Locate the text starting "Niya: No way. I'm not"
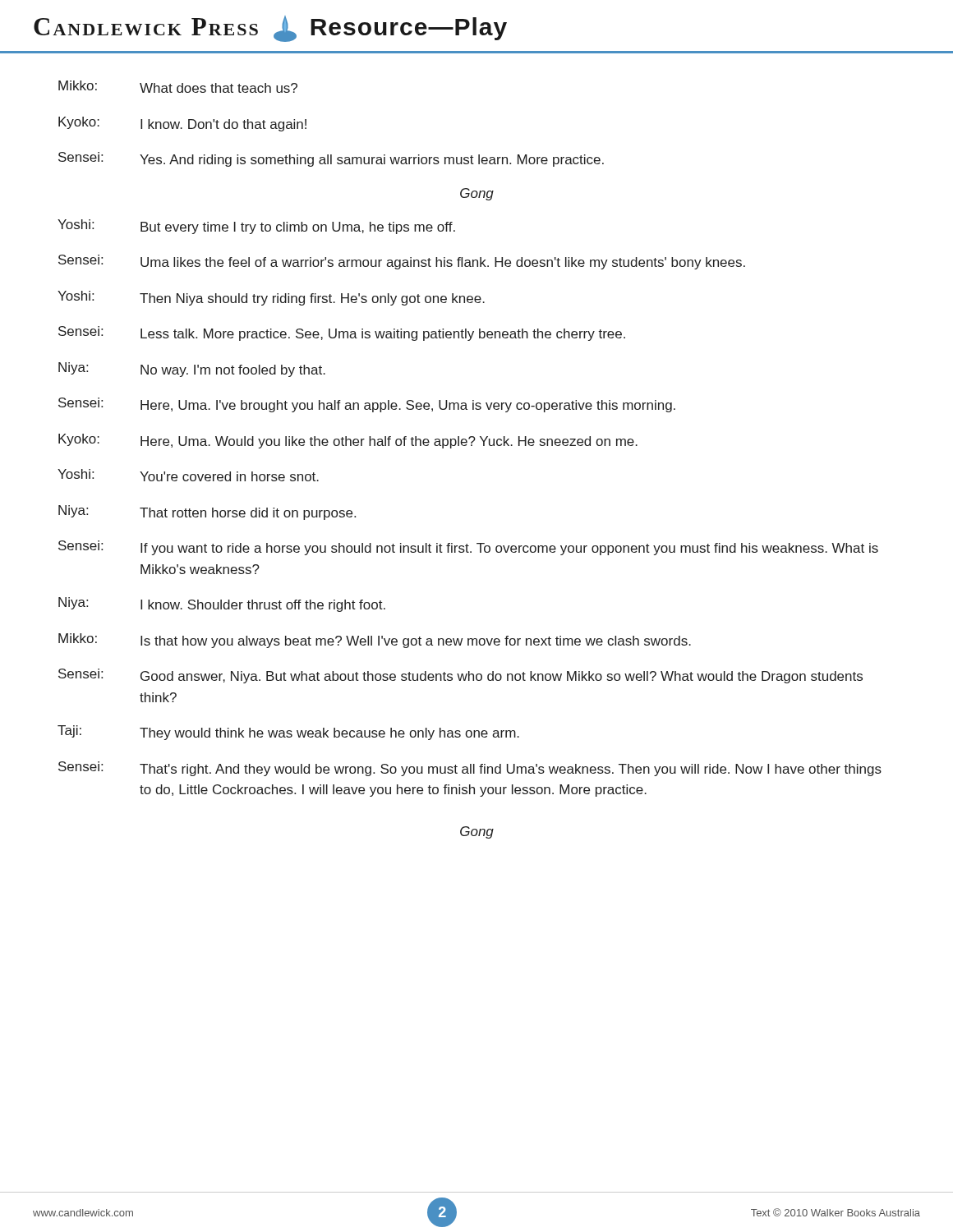Image resolution: width=953 pixels, height=1232 pixels. (192, 370)
